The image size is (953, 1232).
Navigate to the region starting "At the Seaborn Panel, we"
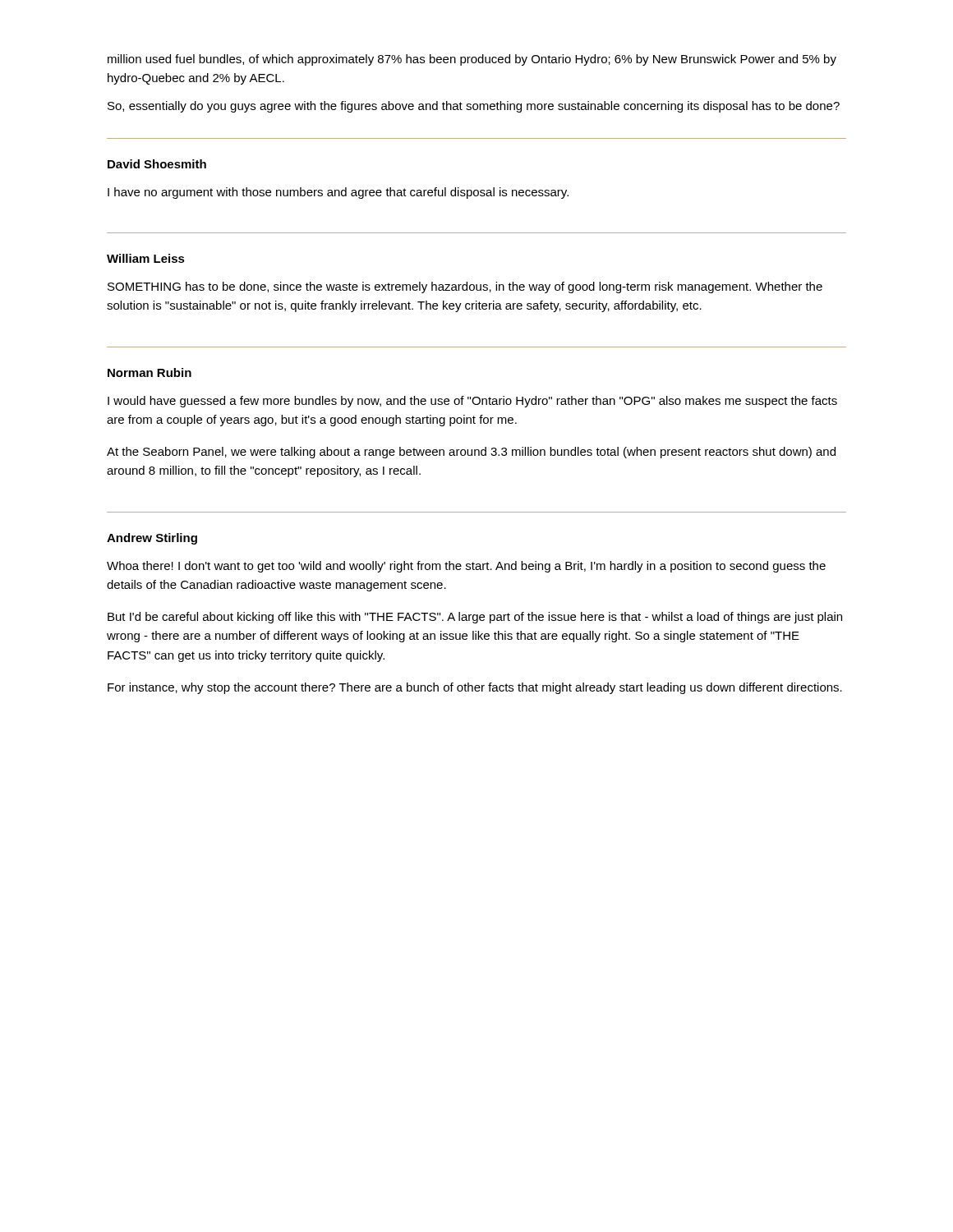point(472,461)
